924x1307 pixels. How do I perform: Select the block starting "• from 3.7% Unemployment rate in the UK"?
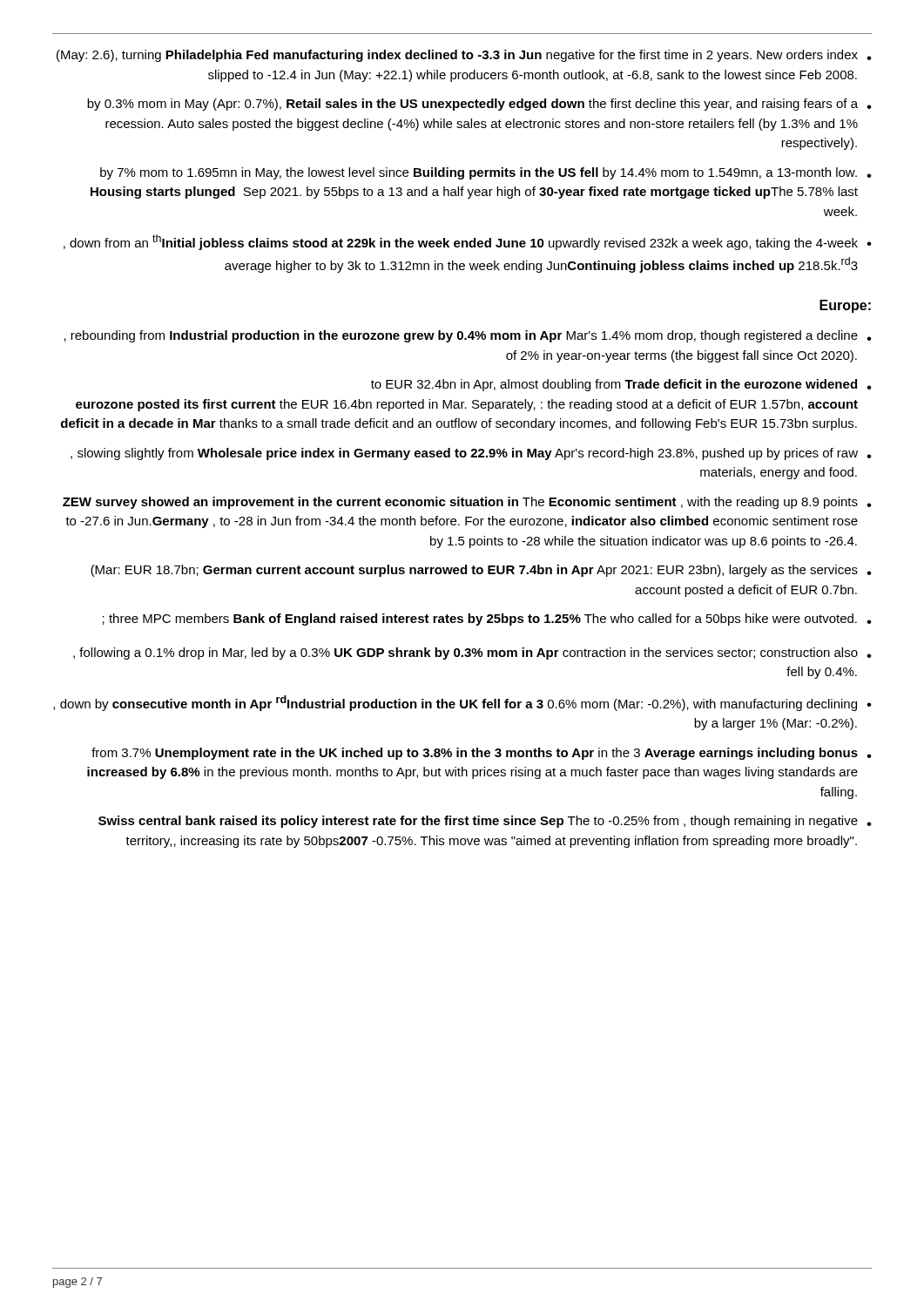click(x=462, y=772)
